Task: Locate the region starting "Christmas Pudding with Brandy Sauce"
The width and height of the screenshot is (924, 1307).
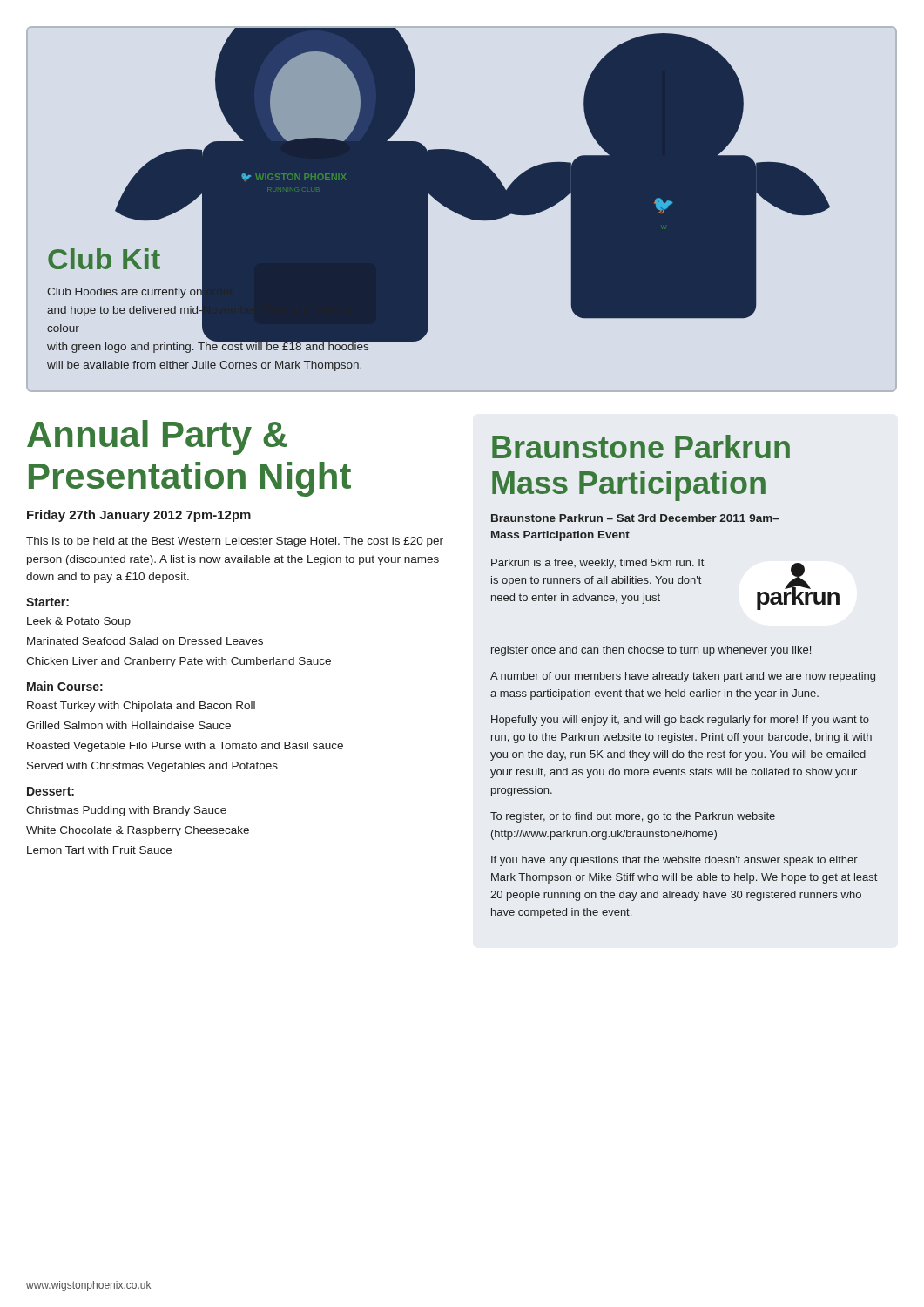Action: point(126,810)
